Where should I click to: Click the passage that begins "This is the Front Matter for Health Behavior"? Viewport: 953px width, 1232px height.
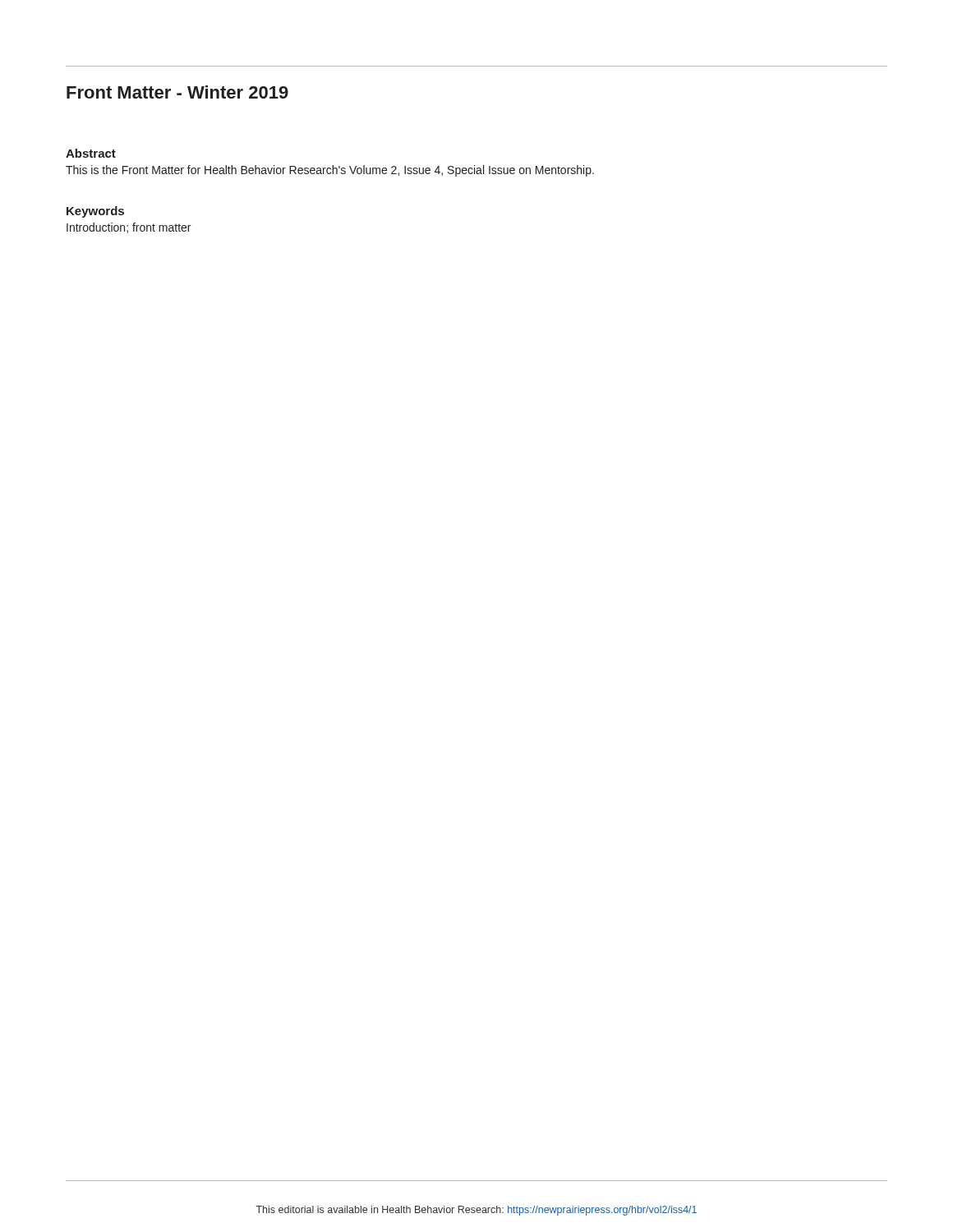[x=330, y=170]
